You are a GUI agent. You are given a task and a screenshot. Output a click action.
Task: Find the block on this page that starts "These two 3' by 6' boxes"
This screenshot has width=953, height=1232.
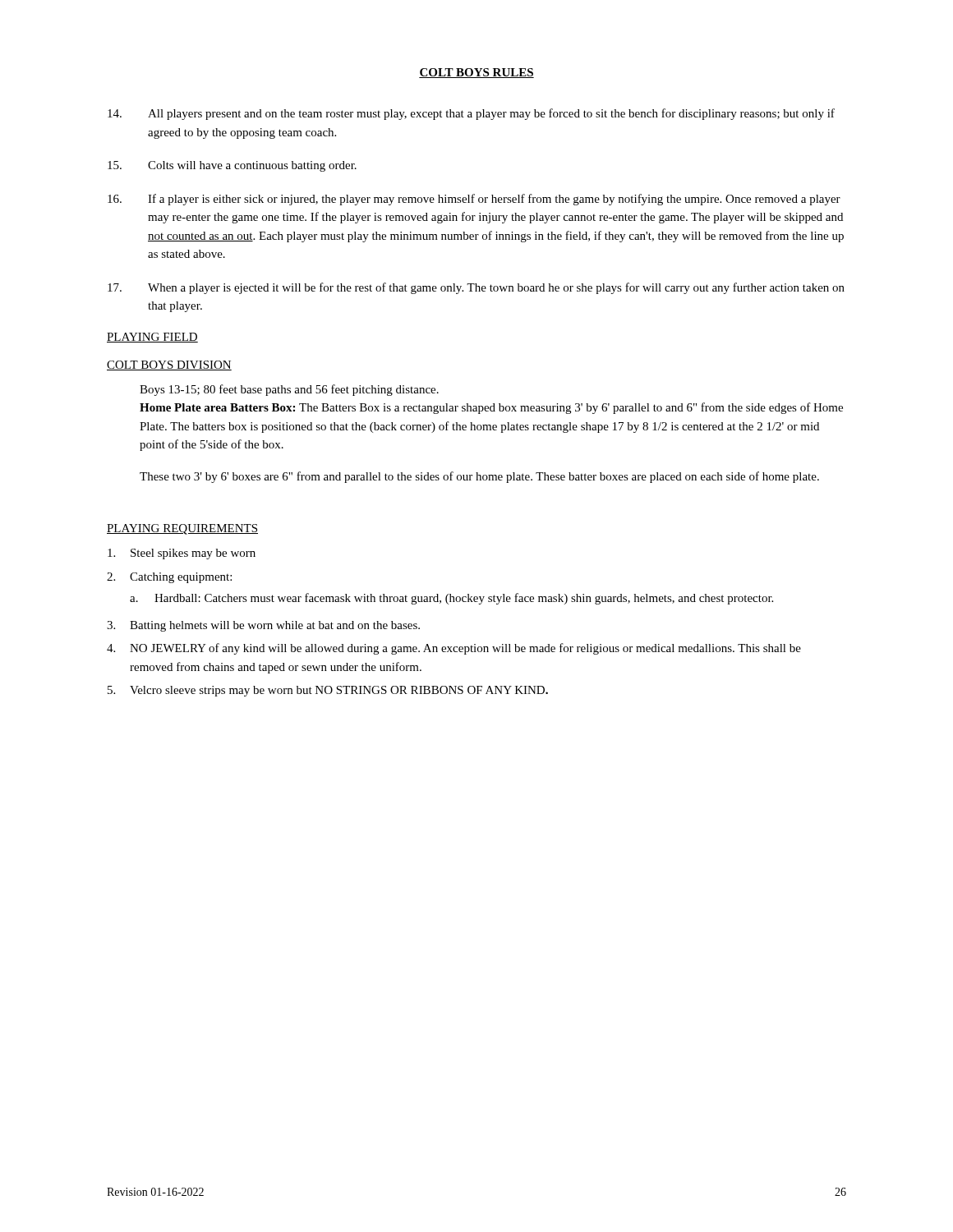480,476
